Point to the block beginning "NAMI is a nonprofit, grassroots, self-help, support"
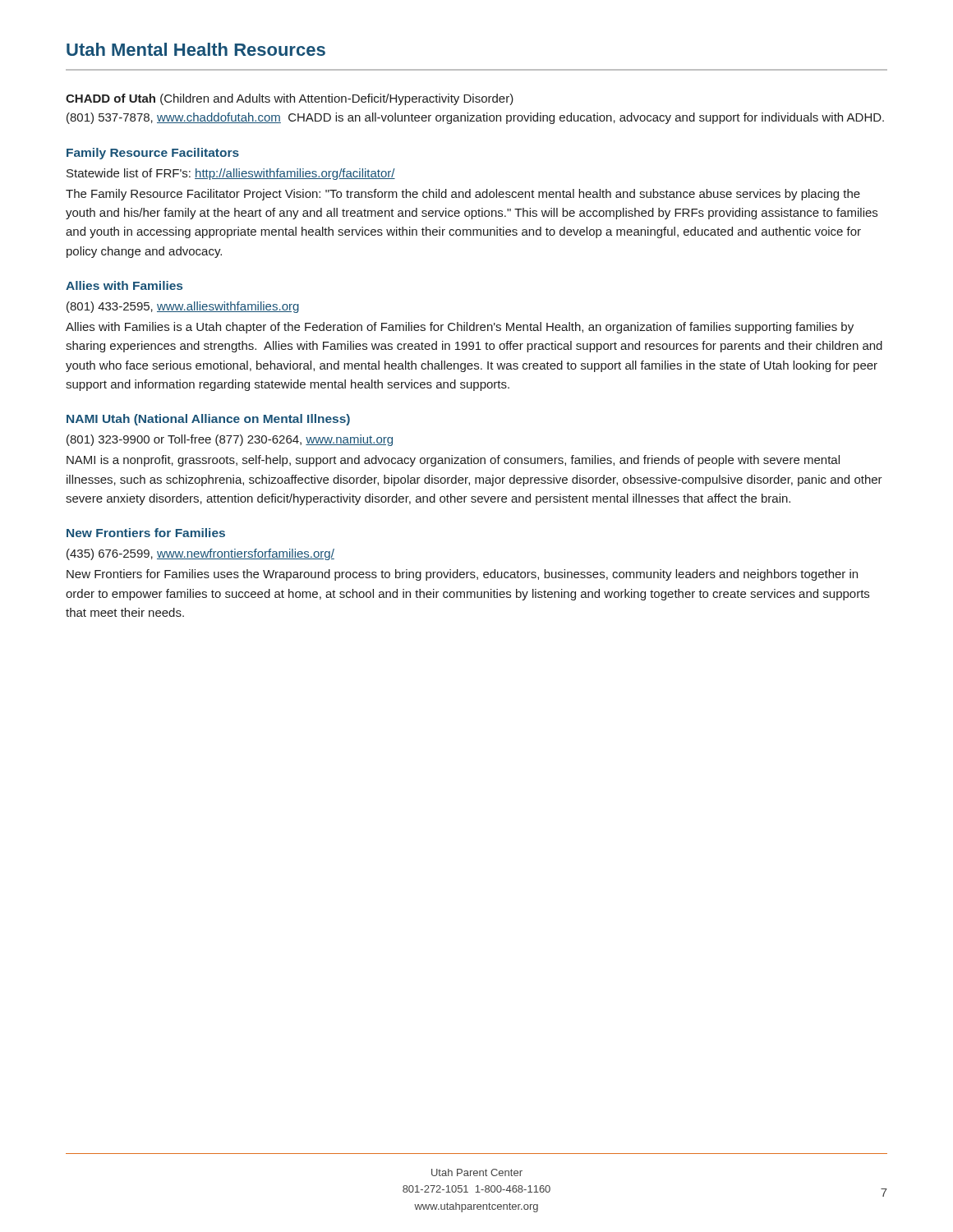Image resolution: width=953 pixels, height=1232 pixels. (474, 479)
